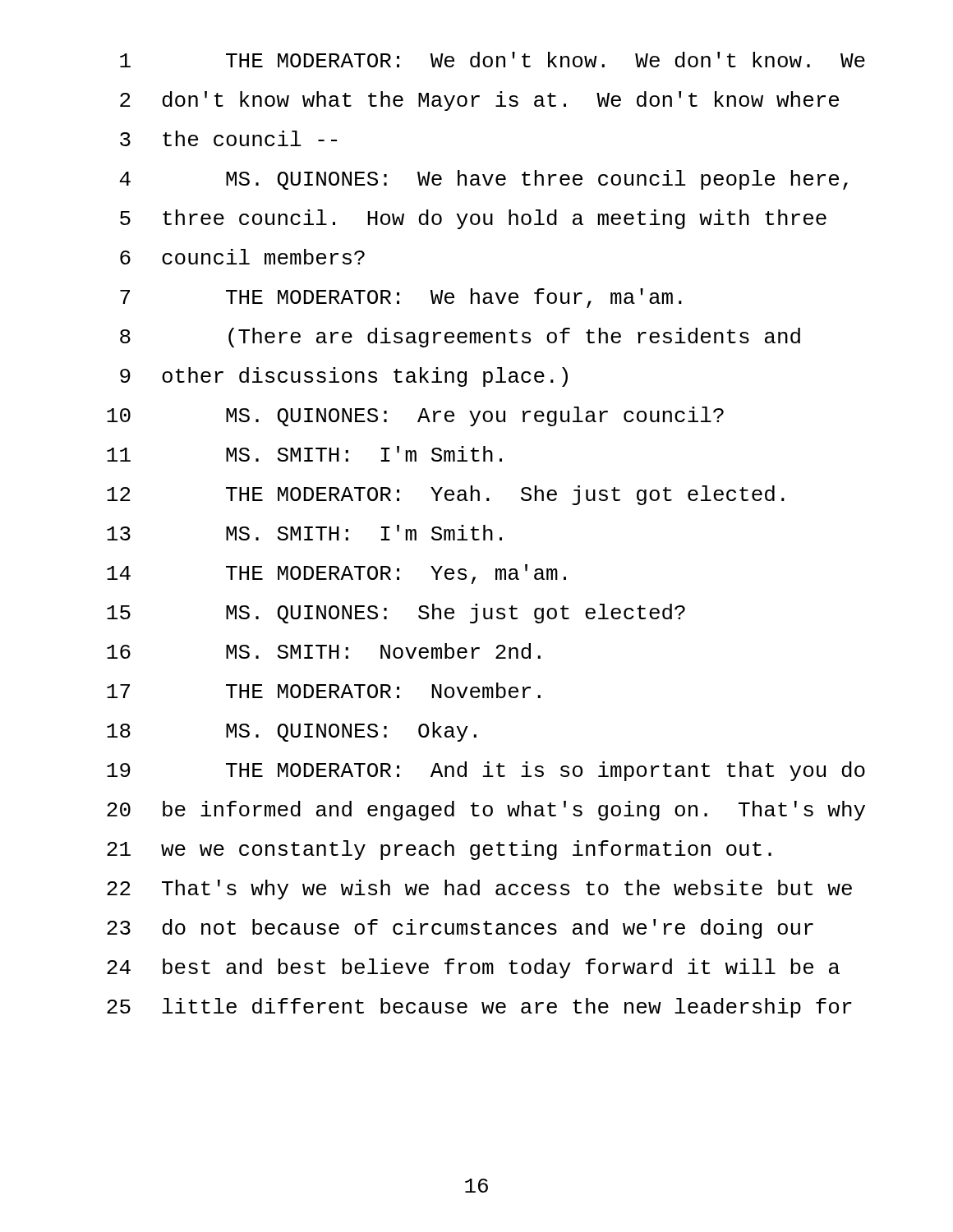Image resolution: width=953 pixels, height=1232 pixels.
Task: Locate the list item that reads "1 THE MODERATOR:"
Action: 476,62
